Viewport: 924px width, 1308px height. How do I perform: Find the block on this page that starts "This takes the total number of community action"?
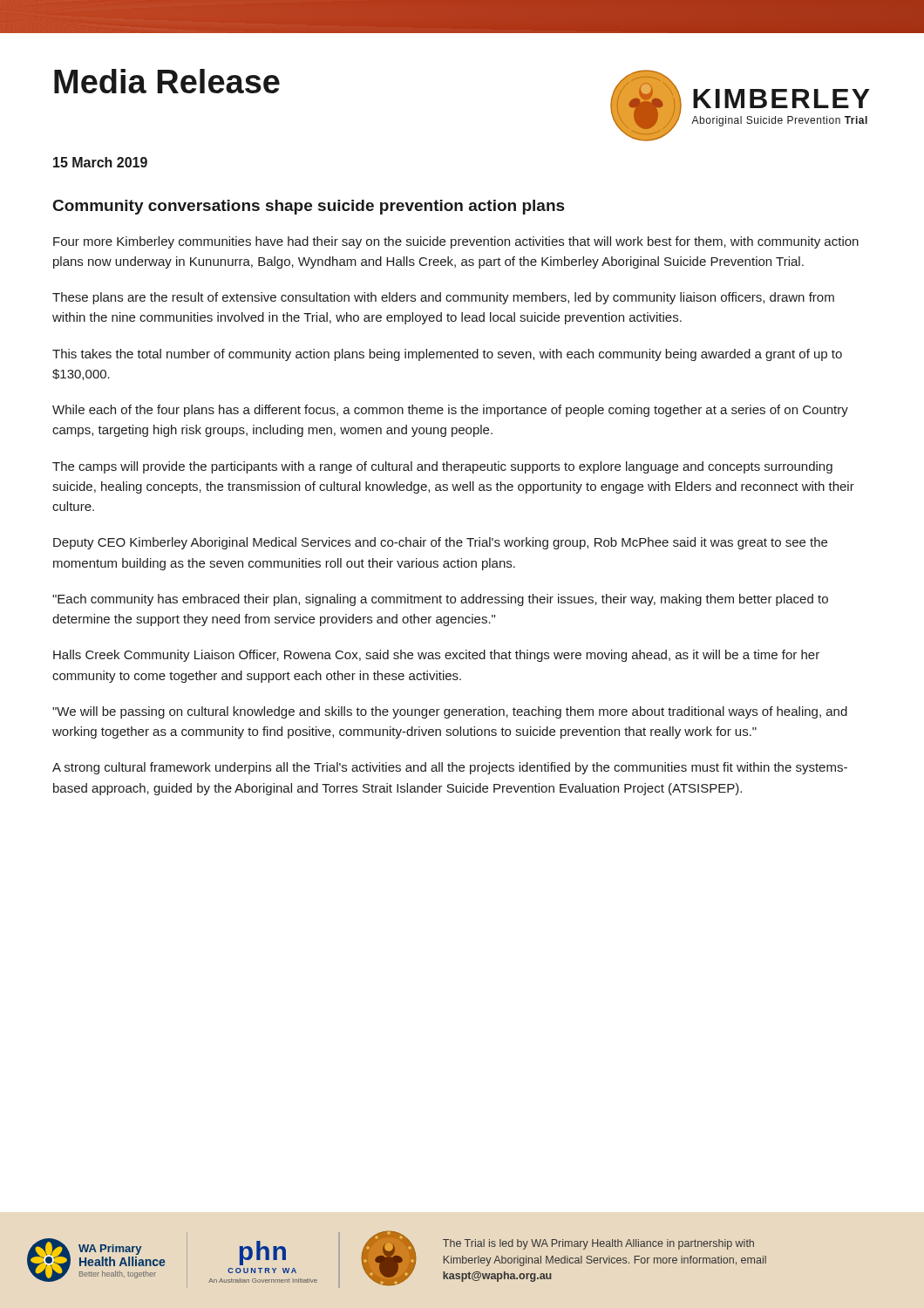[x=462, y=364]
